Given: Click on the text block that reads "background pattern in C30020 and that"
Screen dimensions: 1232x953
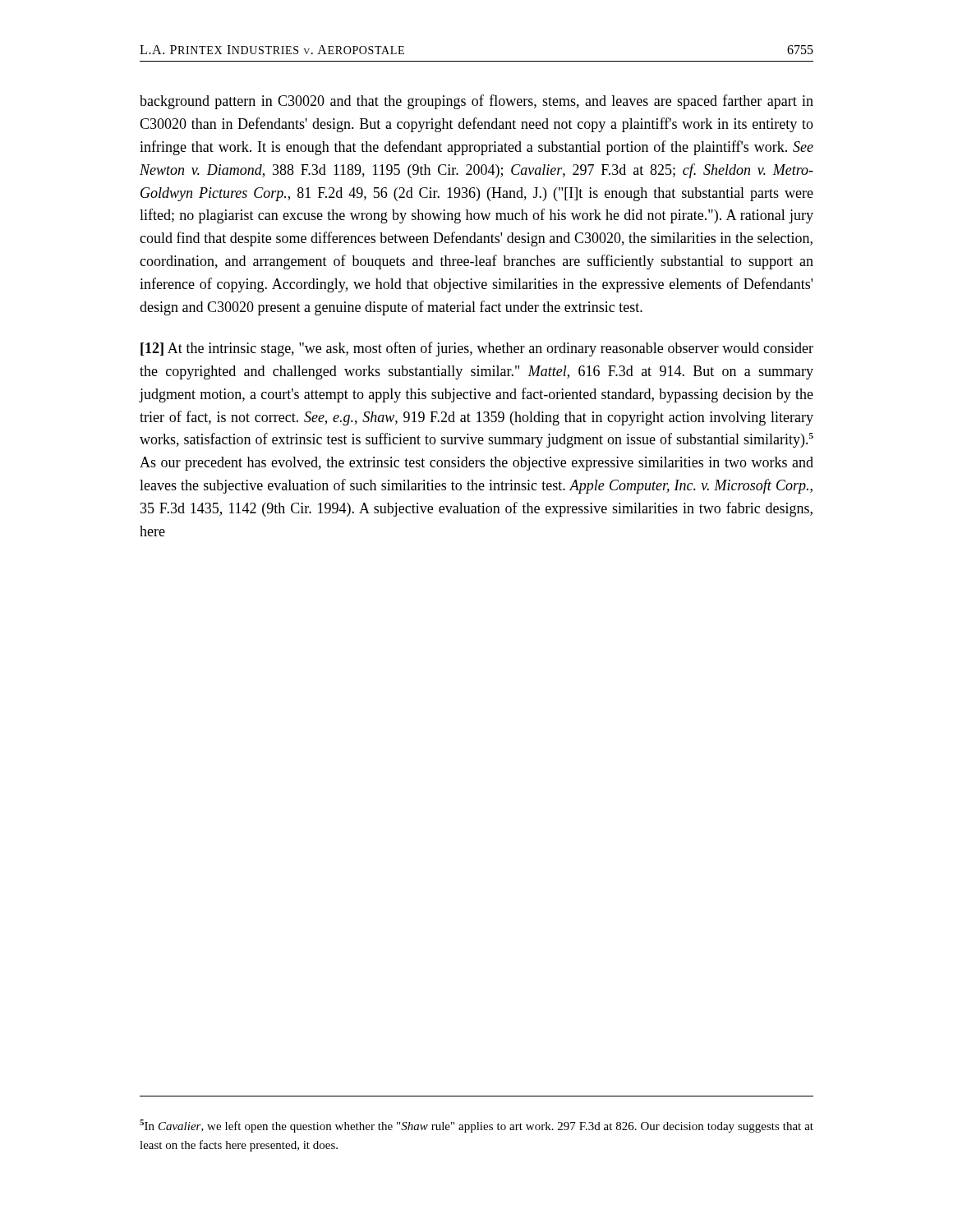Looking at the screenshot, I should point(476,205).
